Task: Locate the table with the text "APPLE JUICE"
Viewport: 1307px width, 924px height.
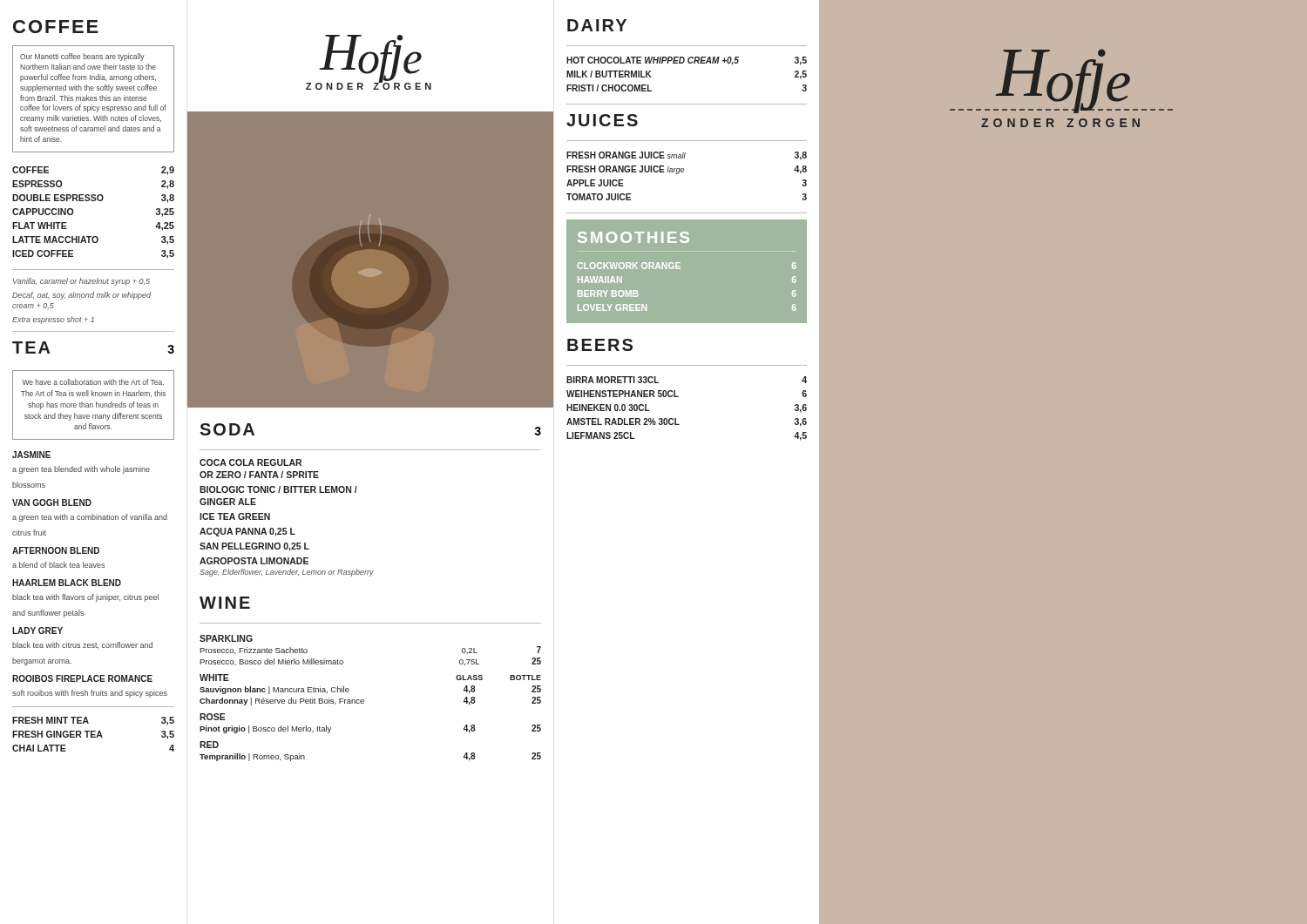Action: tap(687, 176)
